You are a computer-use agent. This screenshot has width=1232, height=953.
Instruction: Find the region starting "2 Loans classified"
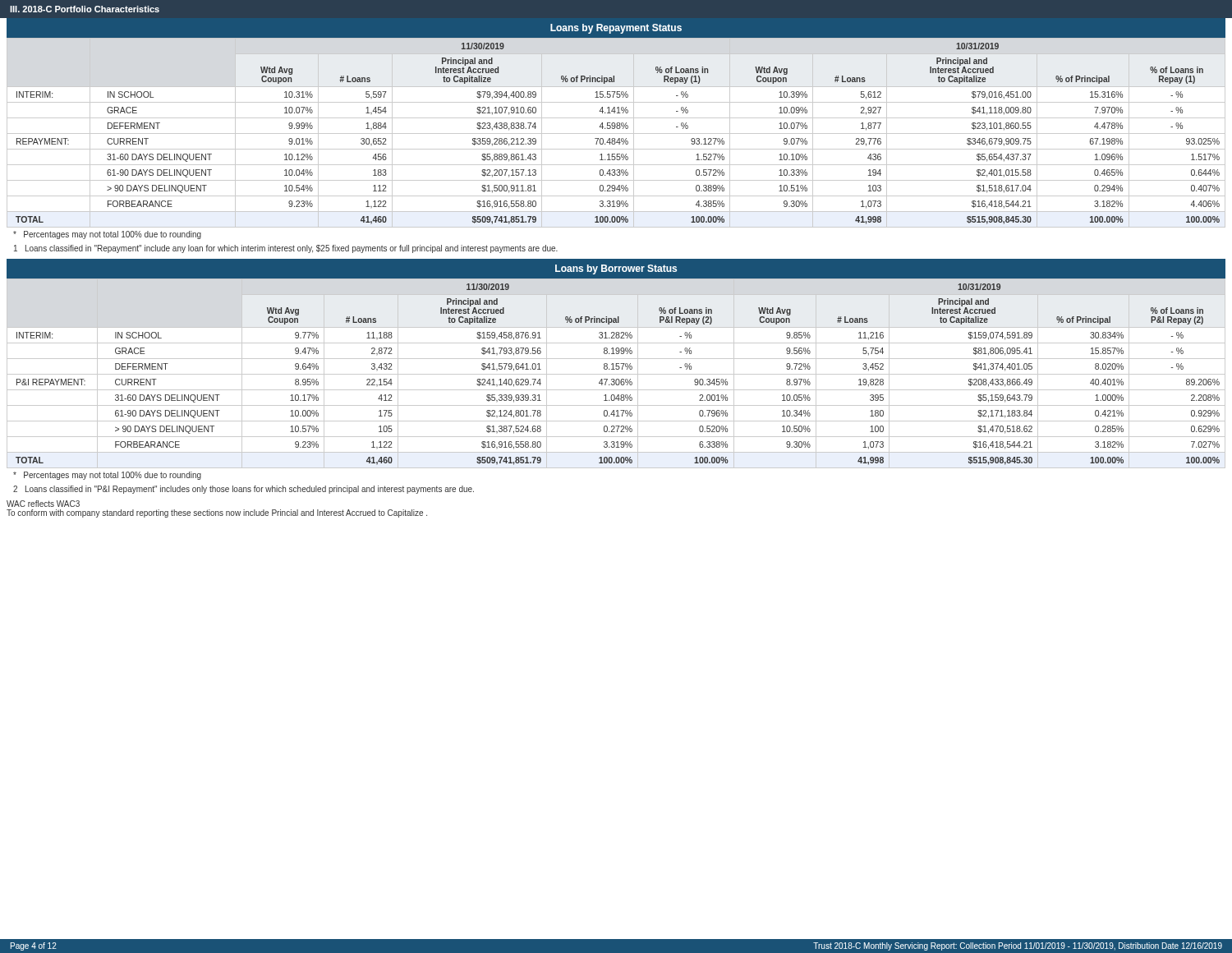tap(244, 489)
